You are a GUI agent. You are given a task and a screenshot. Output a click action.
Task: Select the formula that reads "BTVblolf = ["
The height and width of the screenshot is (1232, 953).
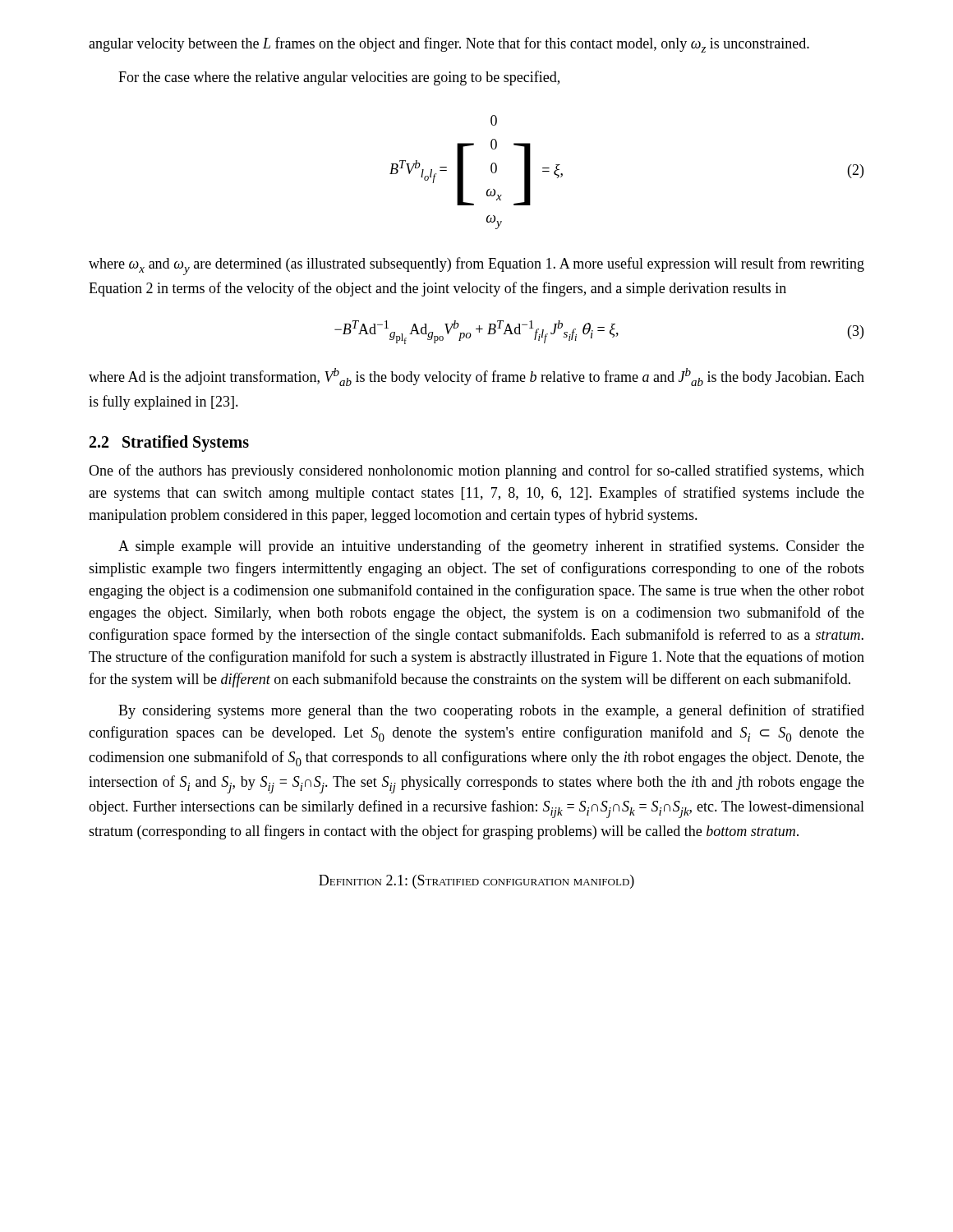[494, 120]
